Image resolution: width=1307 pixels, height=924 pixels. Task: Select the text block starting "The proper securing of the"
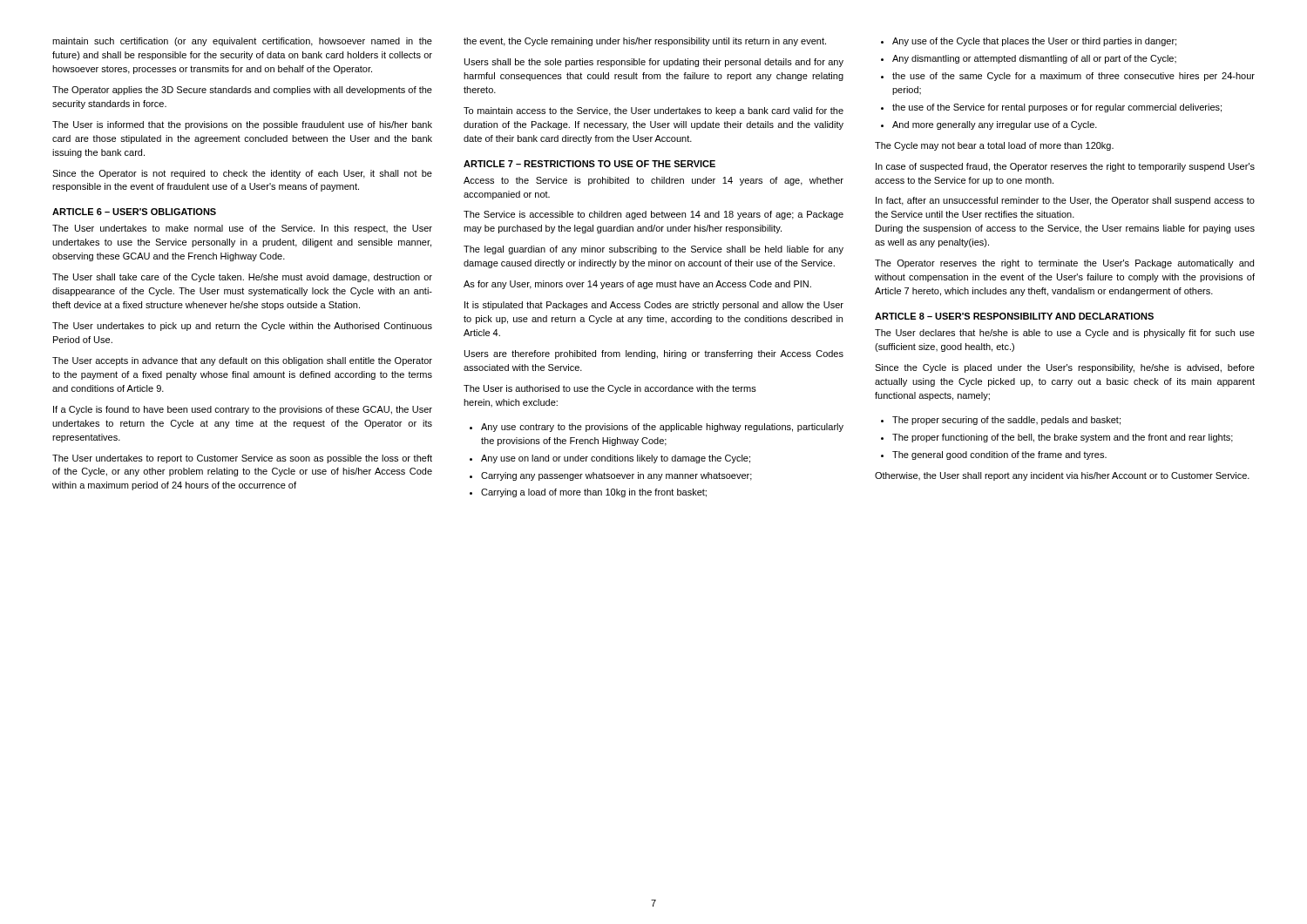(1007, 419)
